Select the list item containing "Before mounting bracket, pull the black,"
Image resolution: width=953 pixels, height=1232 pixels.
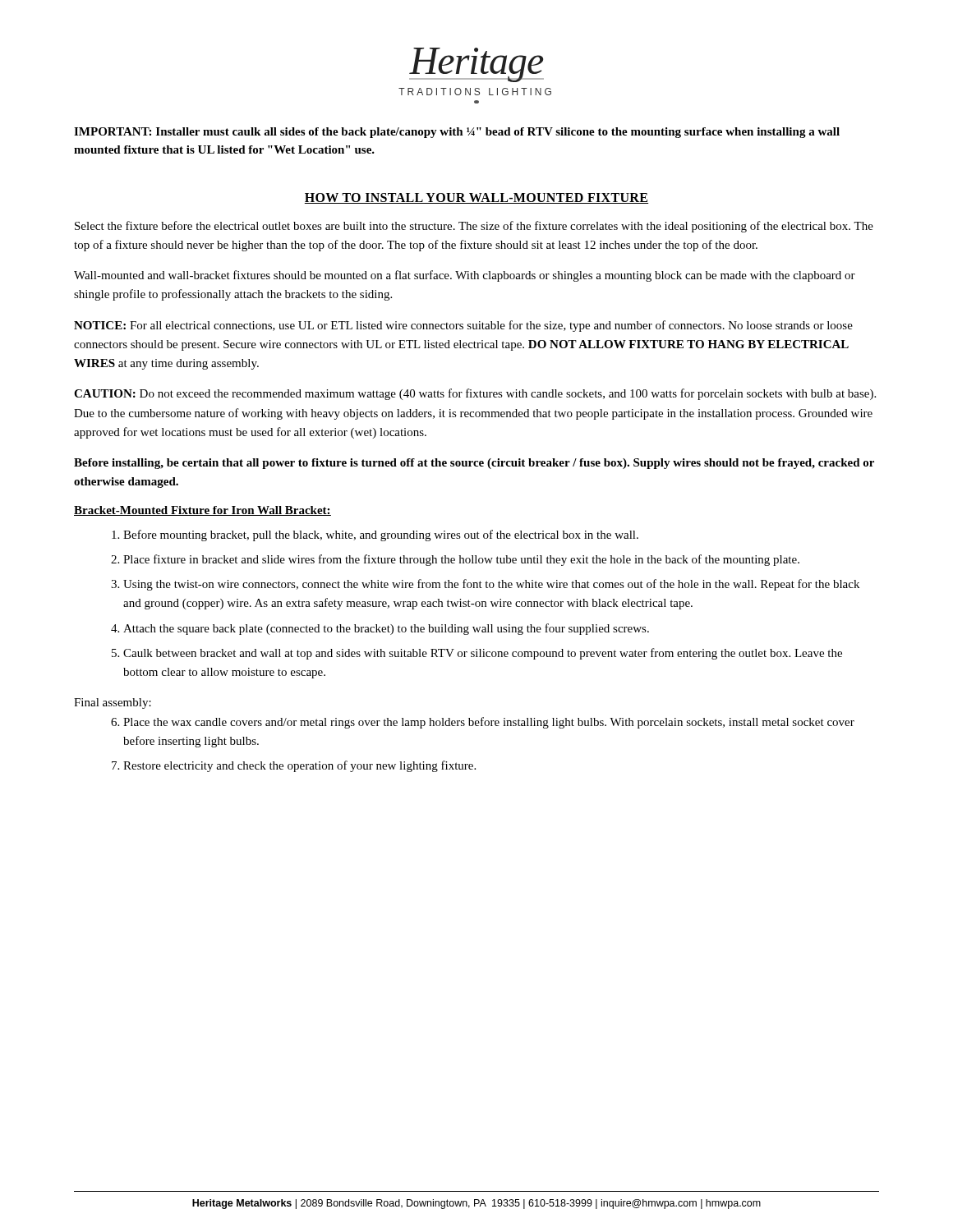click(x=381, y=534)
